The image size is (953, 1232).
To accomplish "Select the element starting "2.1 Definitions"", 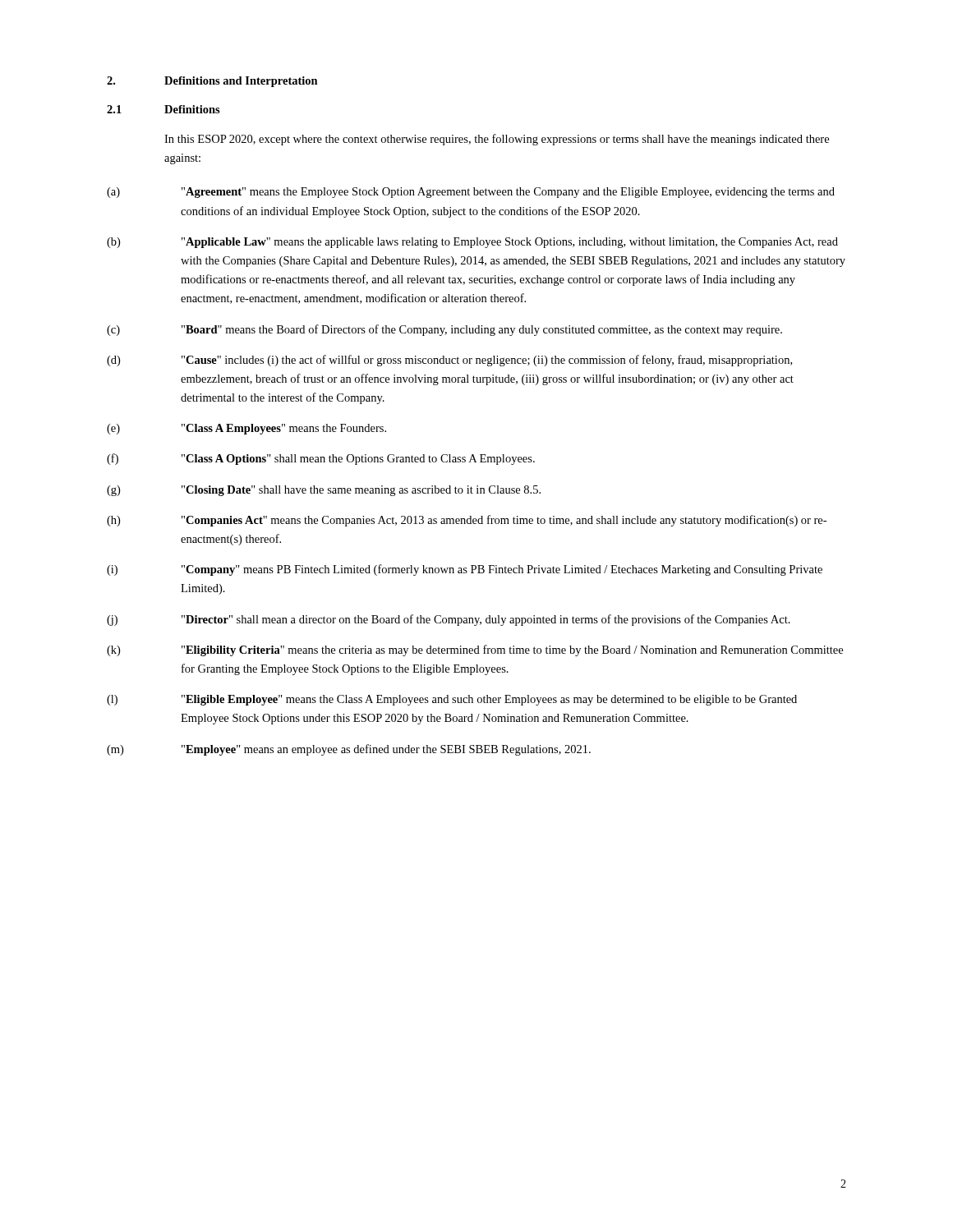I will pyautogui.click(x=163, y=110).
